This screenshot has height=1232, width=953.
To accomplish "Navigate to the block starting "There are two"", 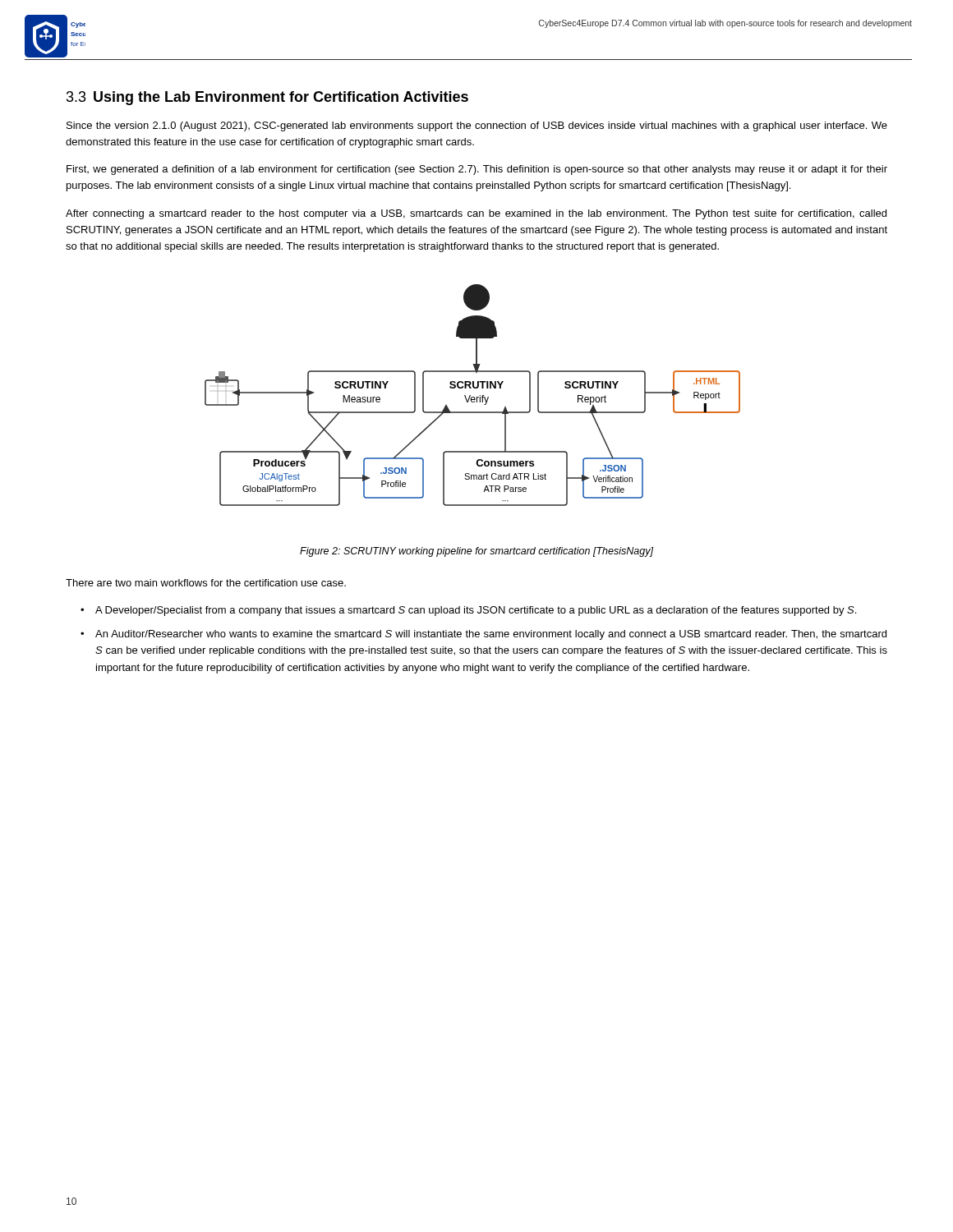I will tap(206, 583).
